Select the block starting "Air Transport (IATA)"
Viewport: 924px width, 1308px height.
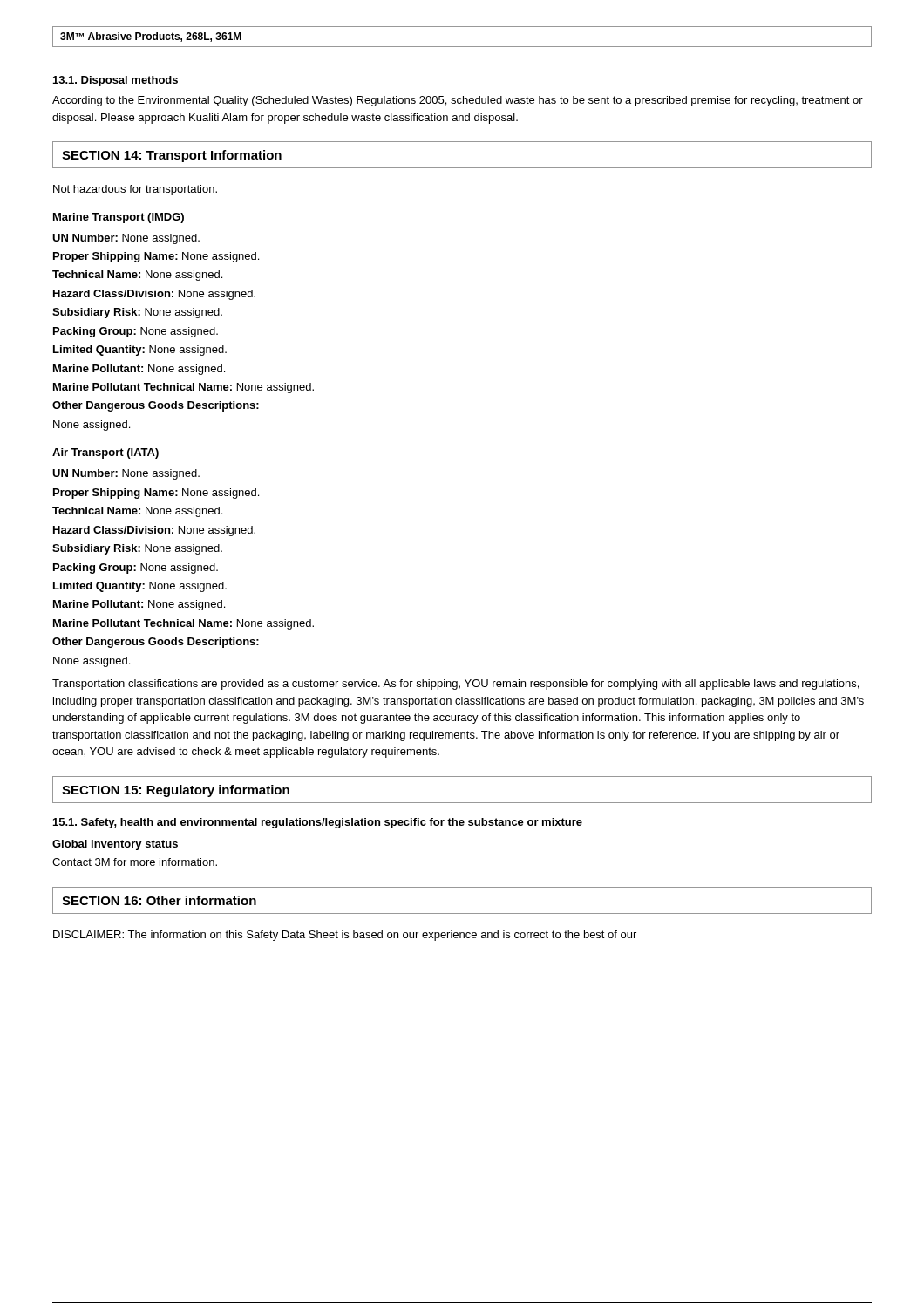tap(106, 452)
